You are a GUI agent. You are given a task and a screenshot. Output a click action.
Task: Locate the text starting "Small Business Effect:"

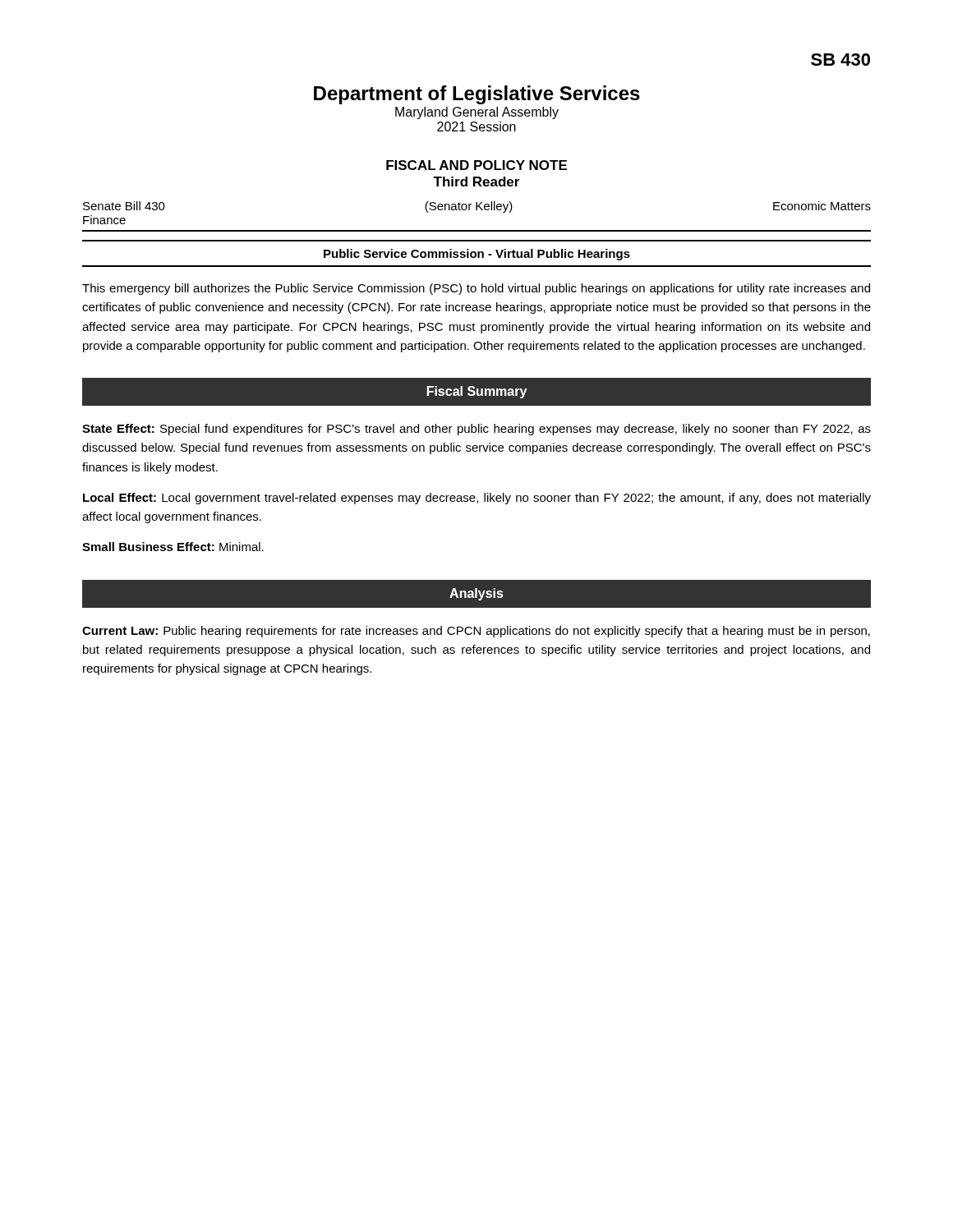(x=173, y=547)
